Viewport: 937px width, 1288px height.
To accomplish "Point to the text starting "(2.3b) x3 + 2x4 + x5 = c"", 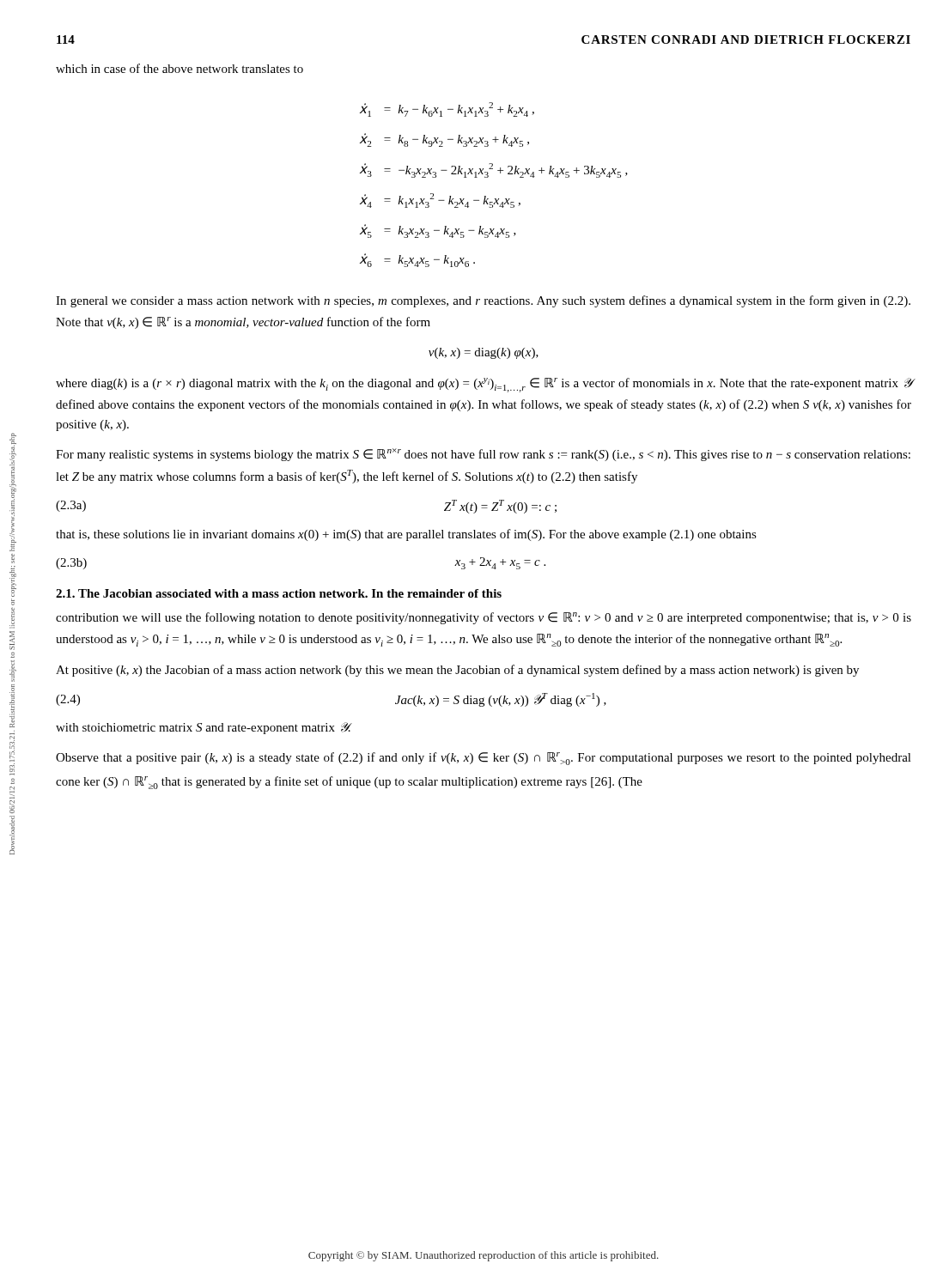I will click(x=466, y=563).
